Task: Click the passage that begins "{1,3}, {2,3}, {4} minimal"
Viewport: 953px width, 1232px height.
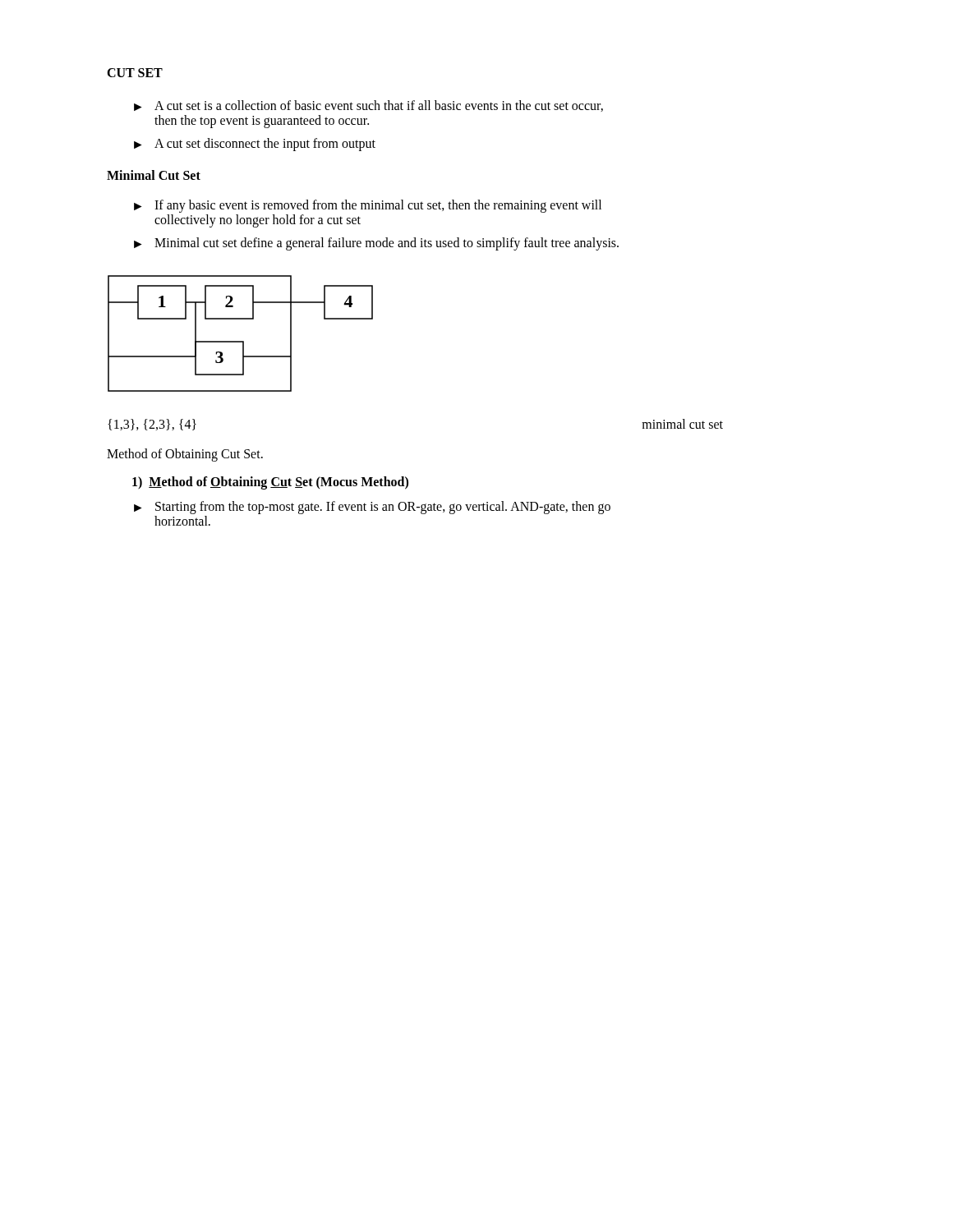Action: (x=152, y=424)
